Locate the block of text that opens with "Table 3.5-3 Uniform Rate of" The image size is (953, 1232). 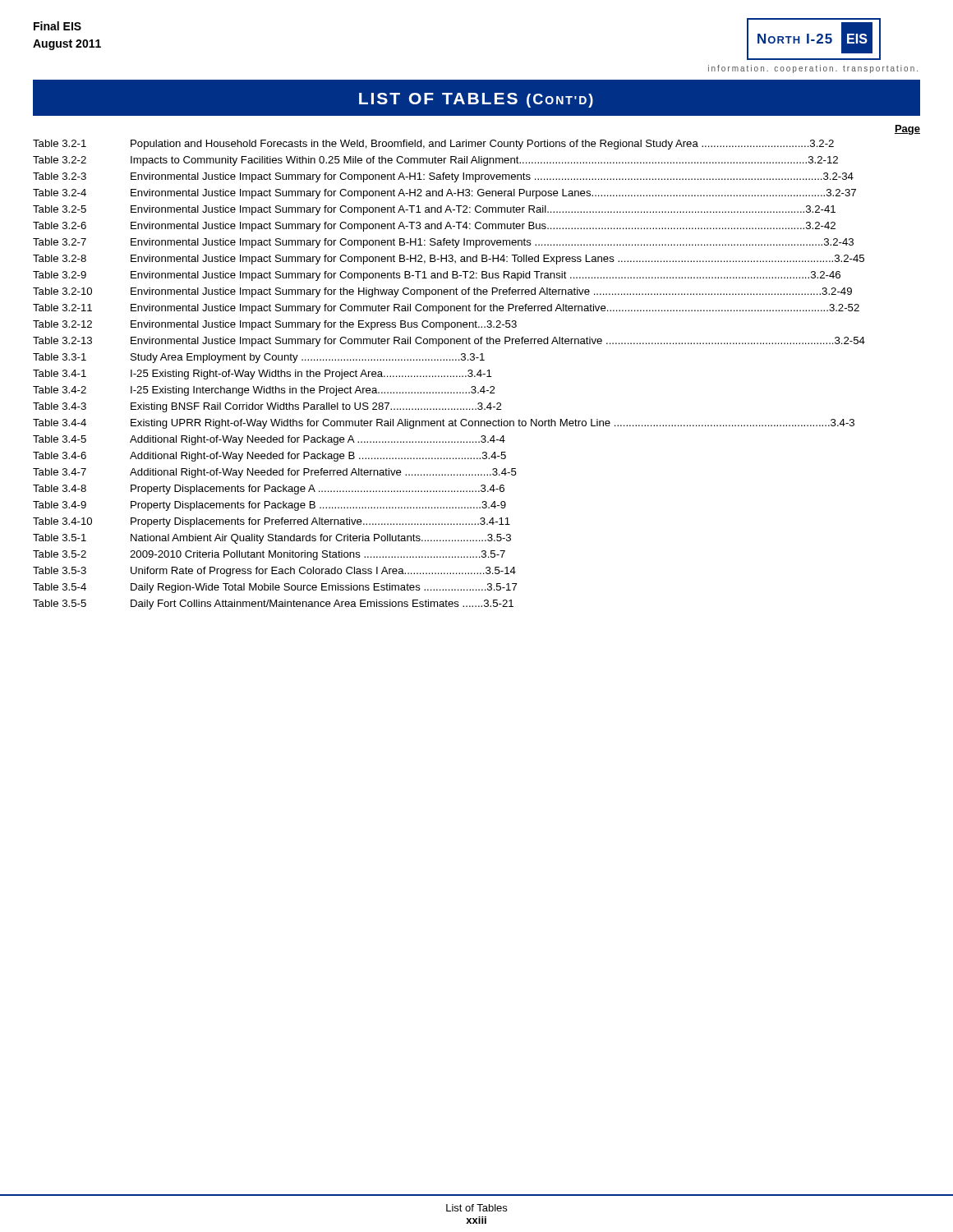[476, 570]
